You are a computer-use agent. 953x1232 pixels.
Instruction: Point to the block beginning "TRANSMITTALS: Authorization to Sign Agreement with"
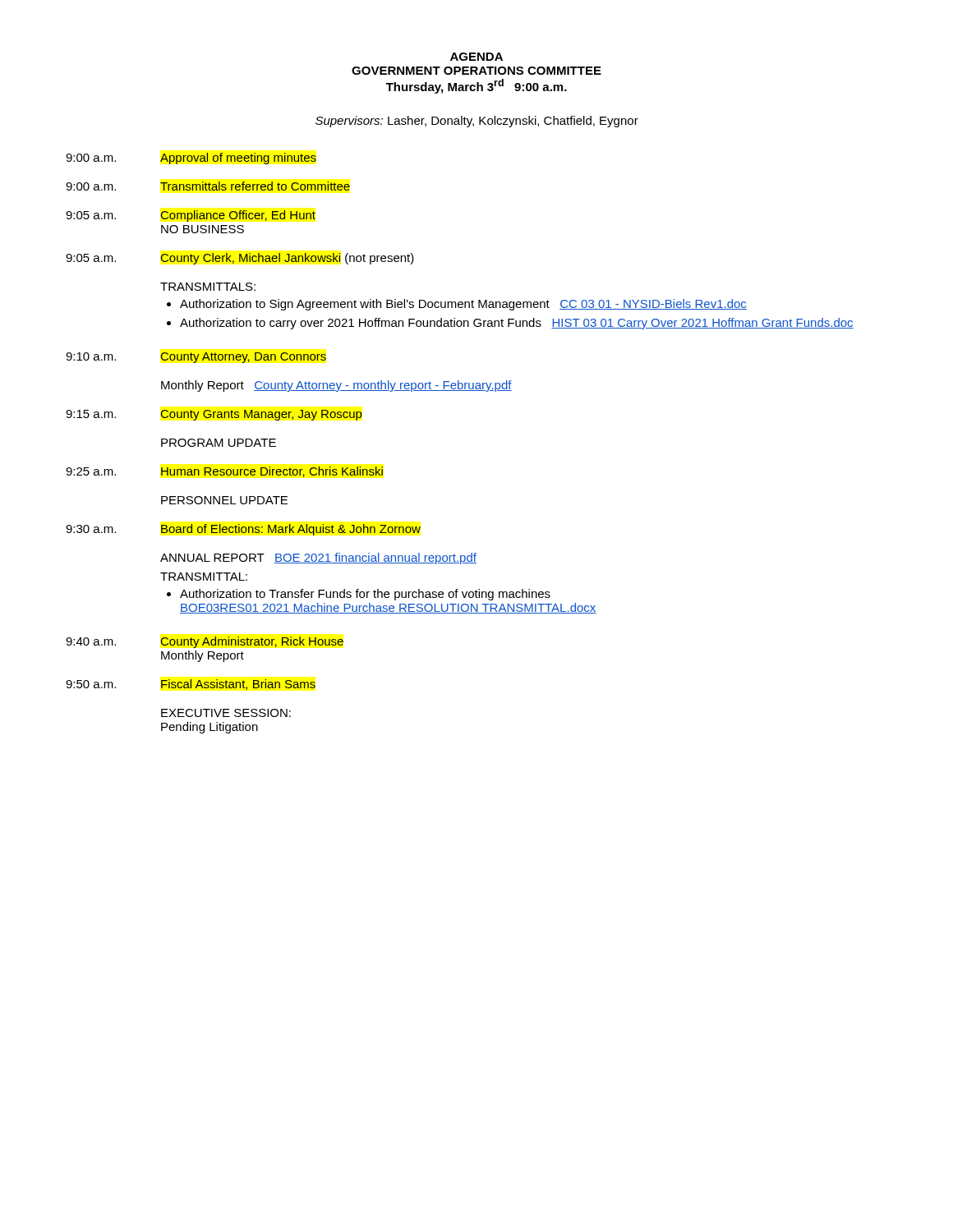524,307
